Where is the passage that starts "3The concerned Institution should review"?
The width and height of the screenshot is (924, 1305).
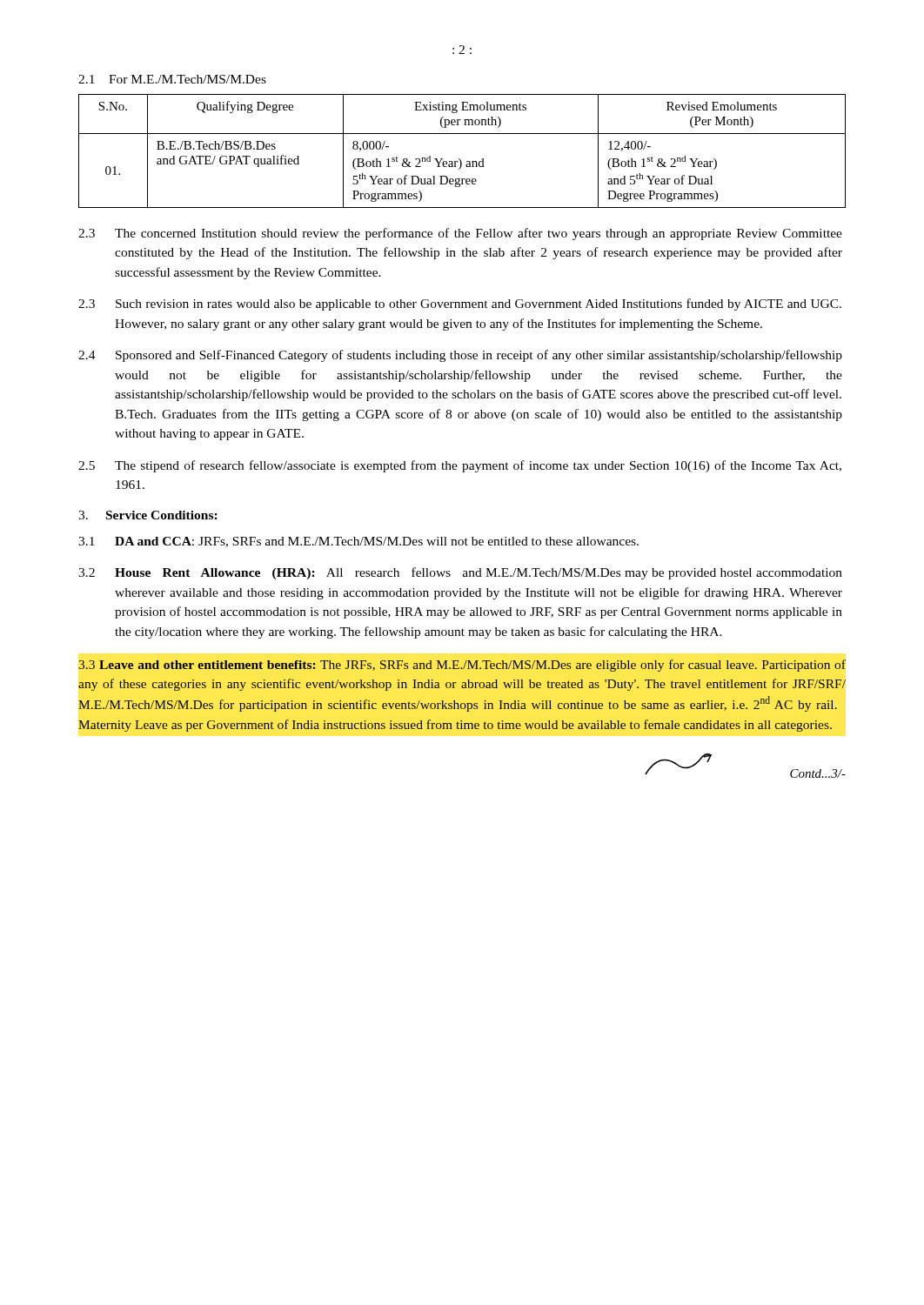pyautogui.click(x=460, y=253)
